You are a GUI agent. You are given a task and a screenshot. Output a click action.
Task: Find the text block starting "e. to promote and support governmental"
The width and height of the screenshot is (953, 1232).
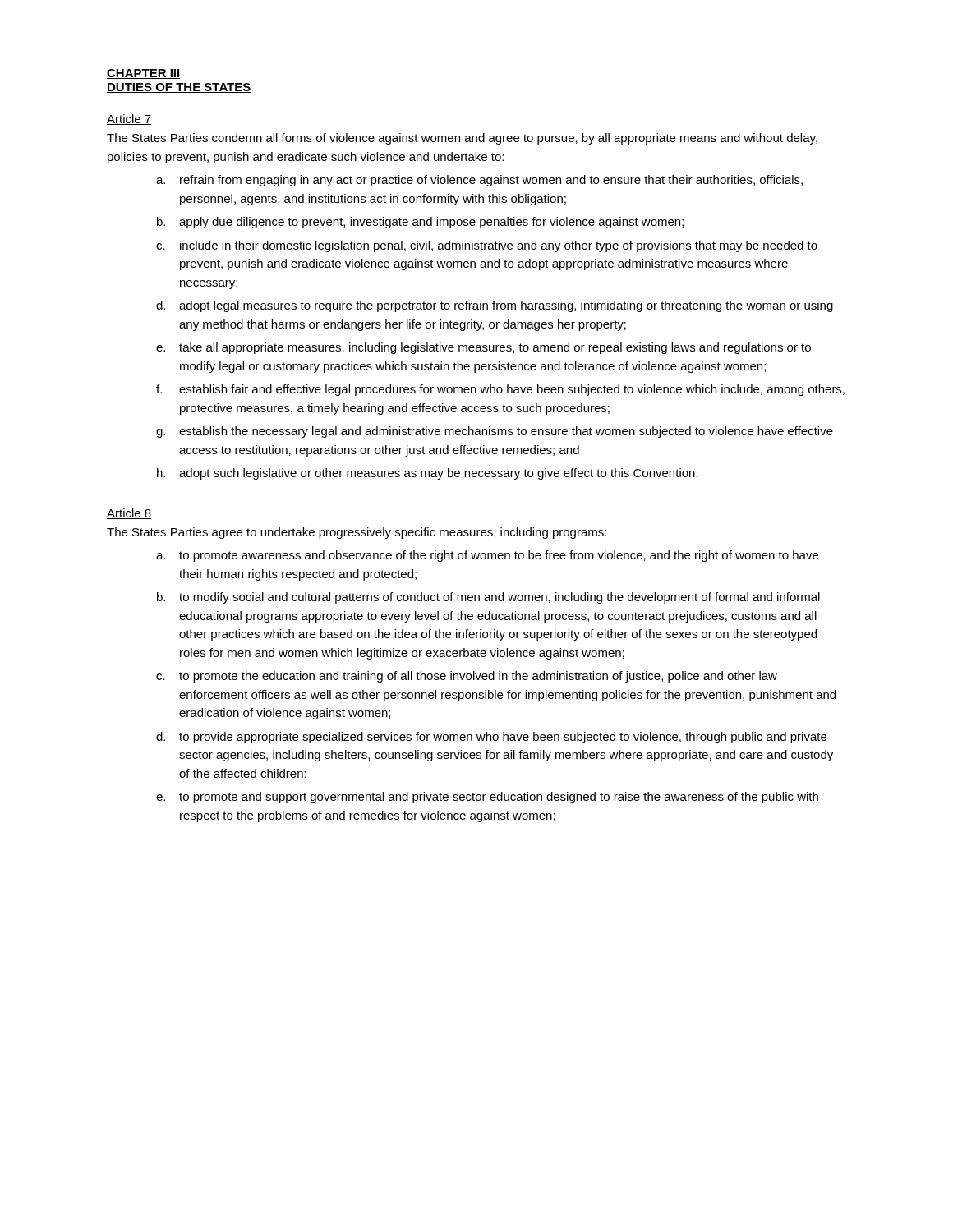click(501, 806)
